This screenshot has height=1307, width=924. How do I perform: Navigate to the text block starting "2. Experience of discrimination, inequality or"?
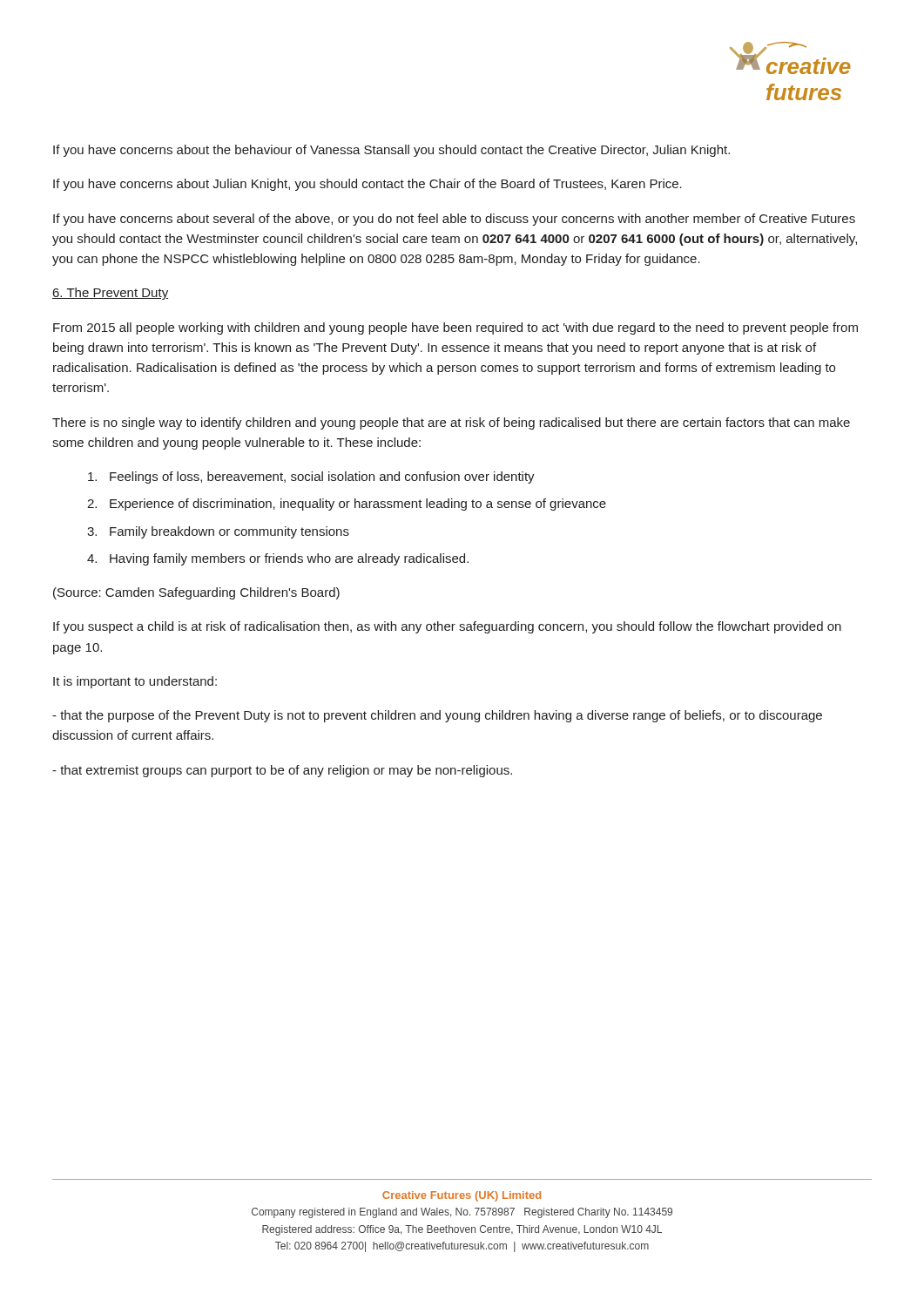click(347, 503)
